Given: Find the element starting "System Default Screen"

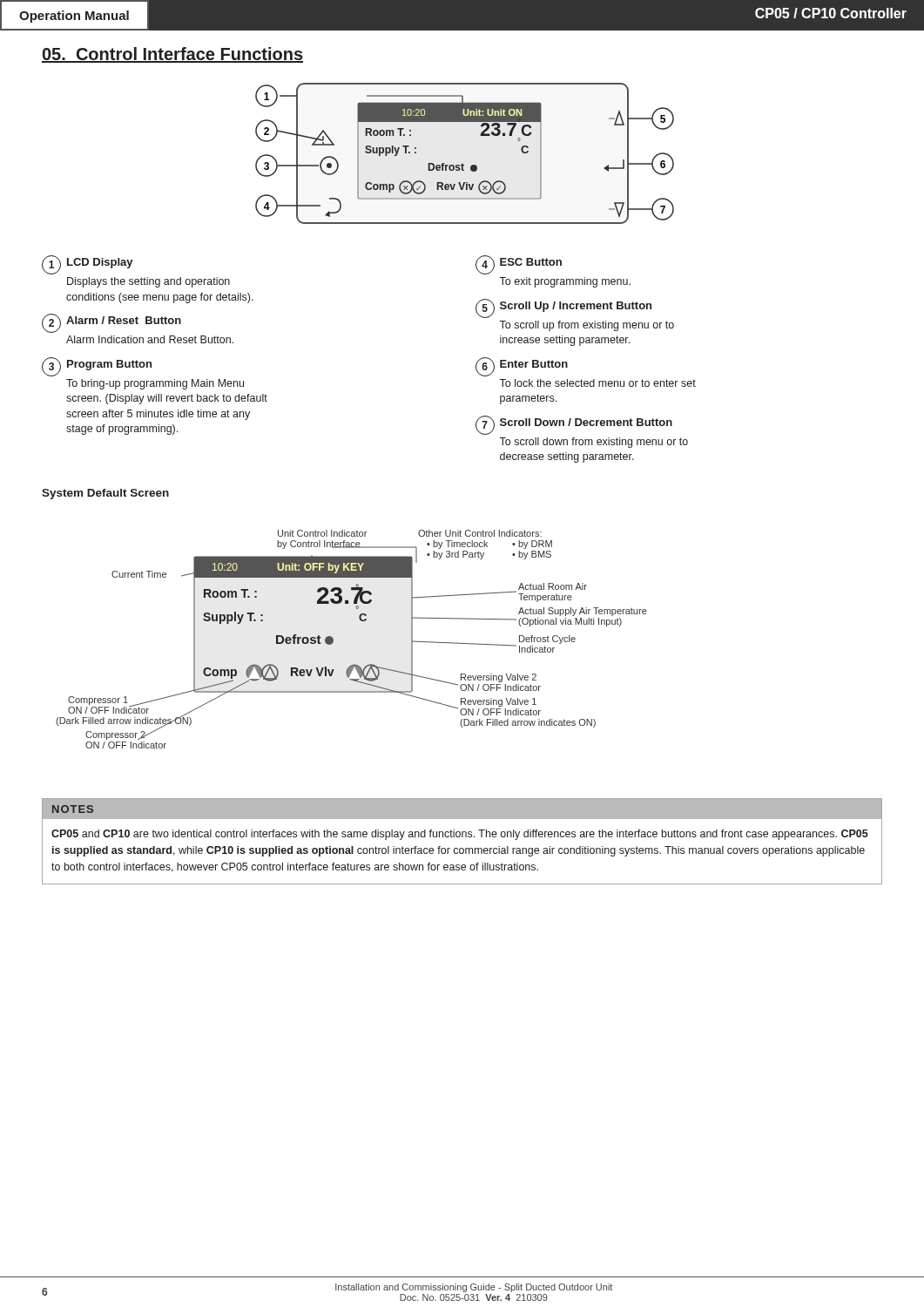Looking at the screenshot, I should pyautogui.click(x=105, y=492).
